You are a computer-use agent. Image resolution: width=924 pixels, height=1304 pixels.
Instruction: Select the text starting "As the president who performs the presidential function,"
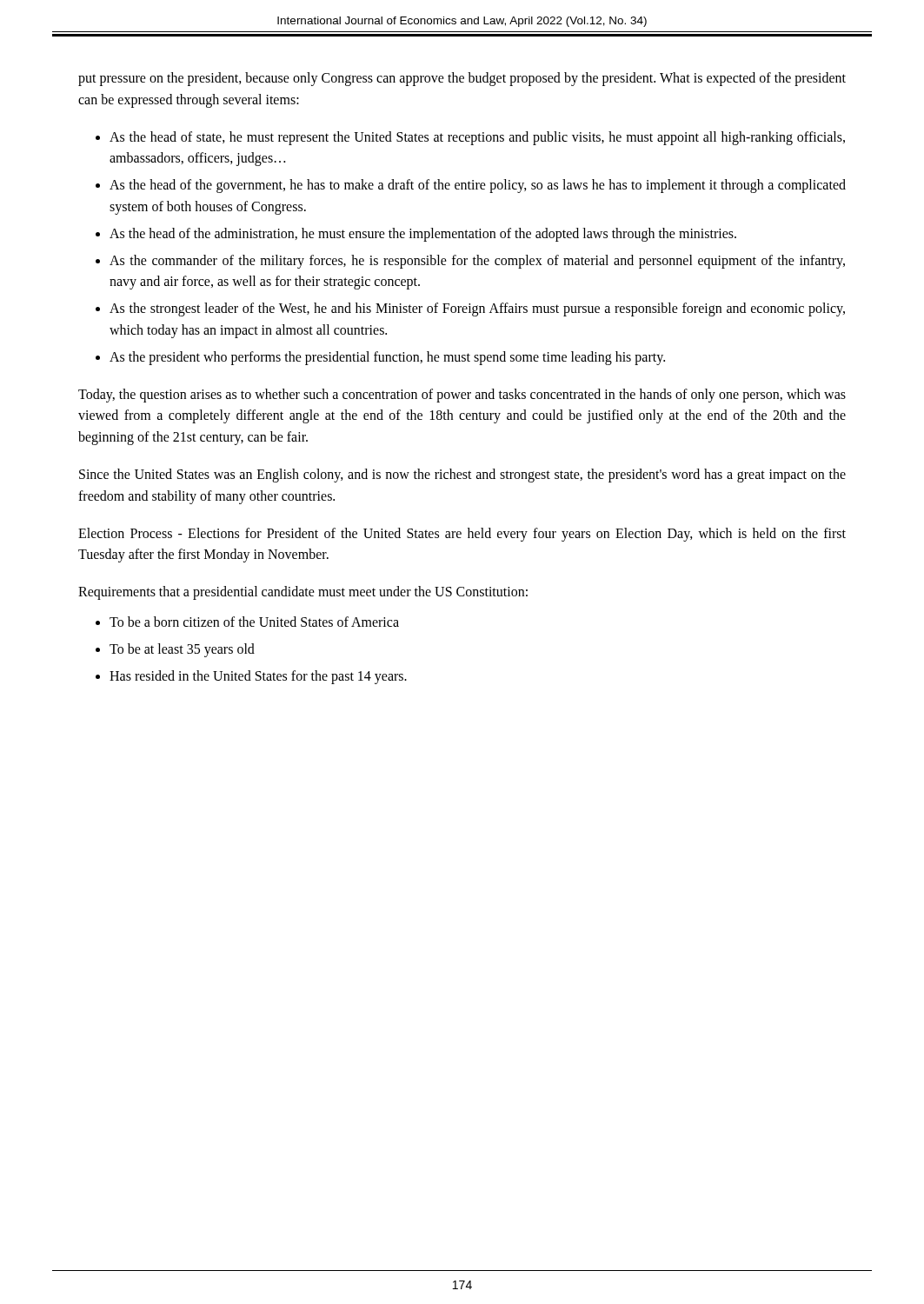click(x=388, y=357)
